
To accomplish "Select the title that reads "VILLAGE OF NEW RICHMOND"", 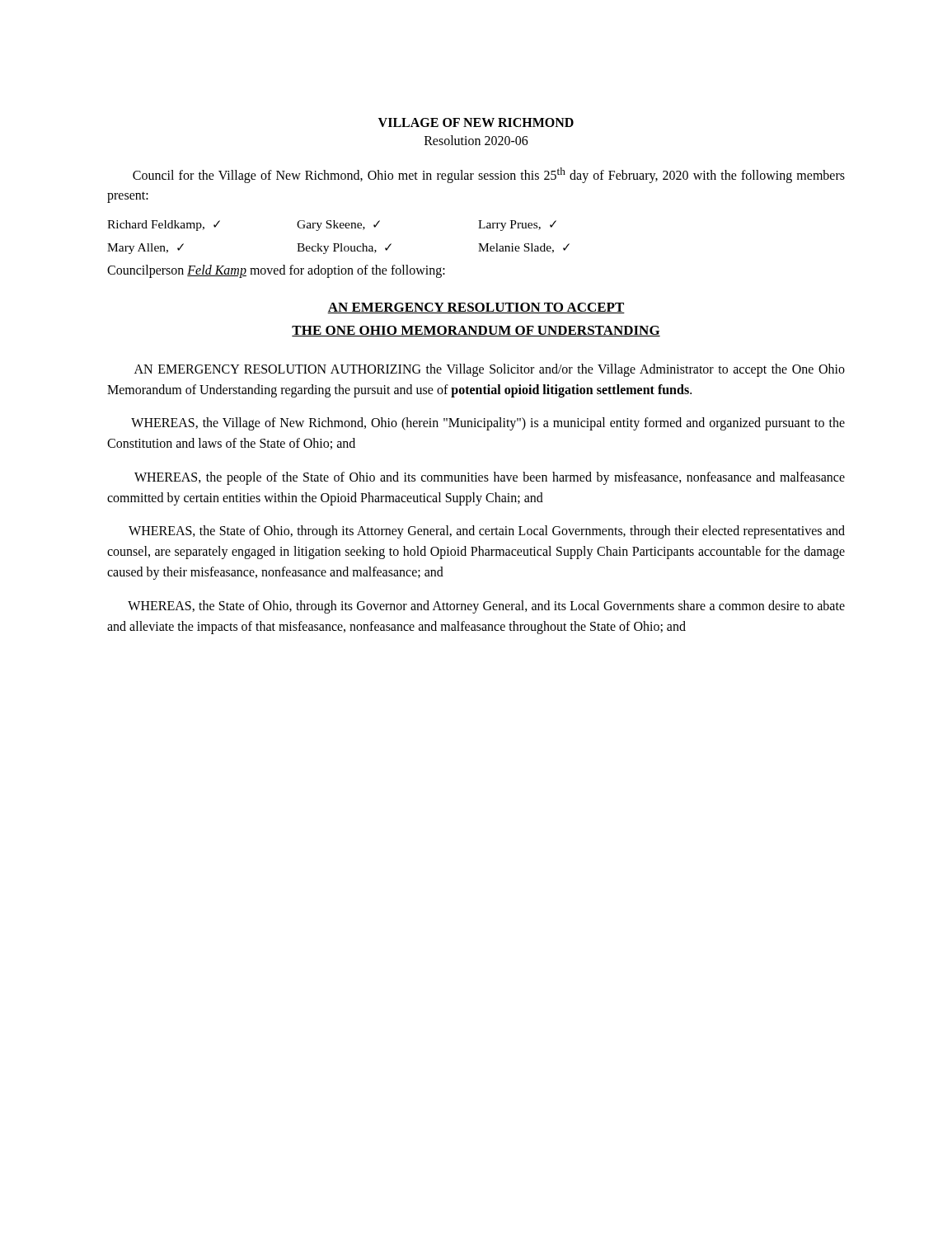I will [476, 122].
